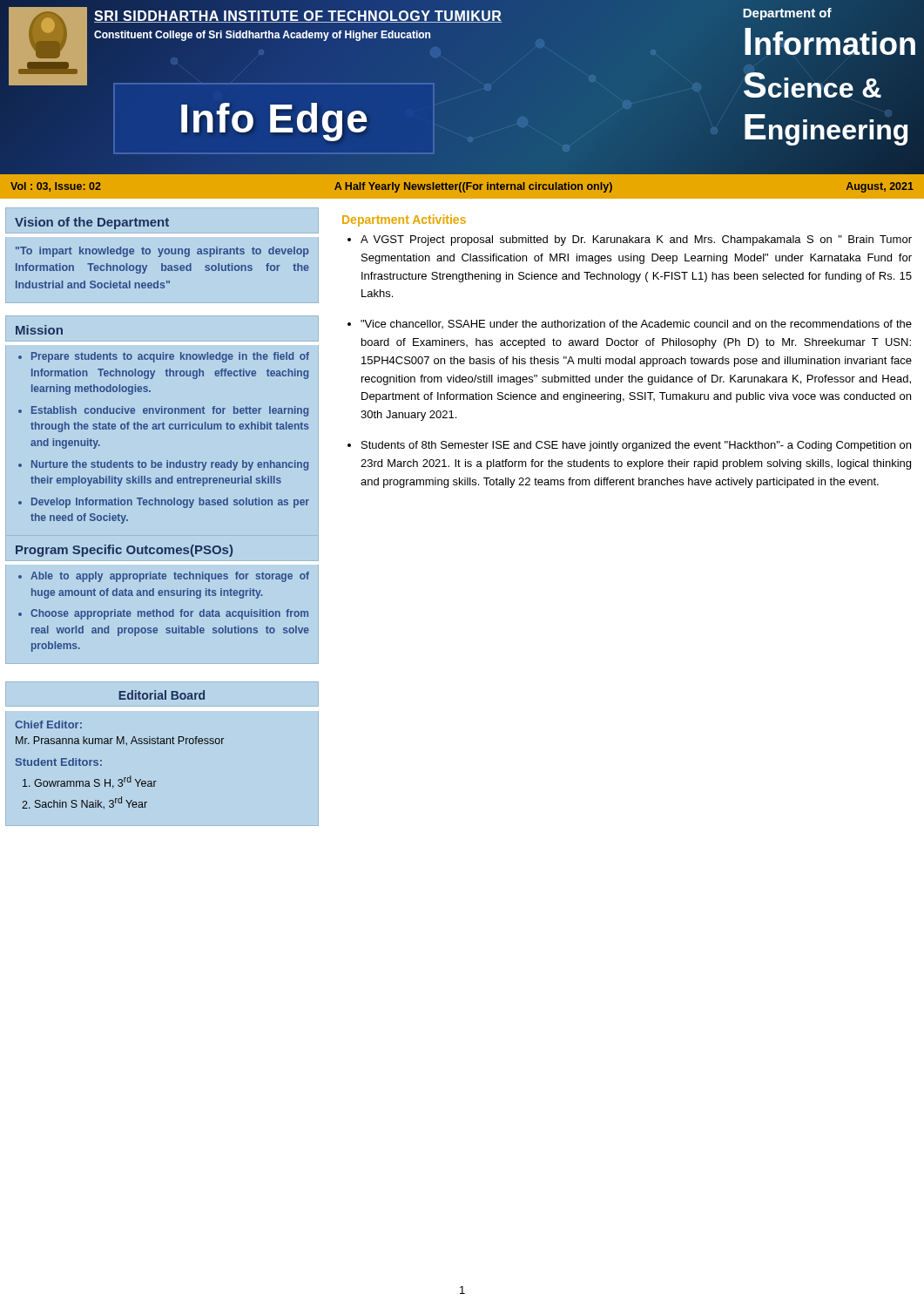Image resolution: width=924 pixels, height=1307 pixels.
Task: Locate the list item containing "Choose appropriate method for data"
Action: (170, 630)
